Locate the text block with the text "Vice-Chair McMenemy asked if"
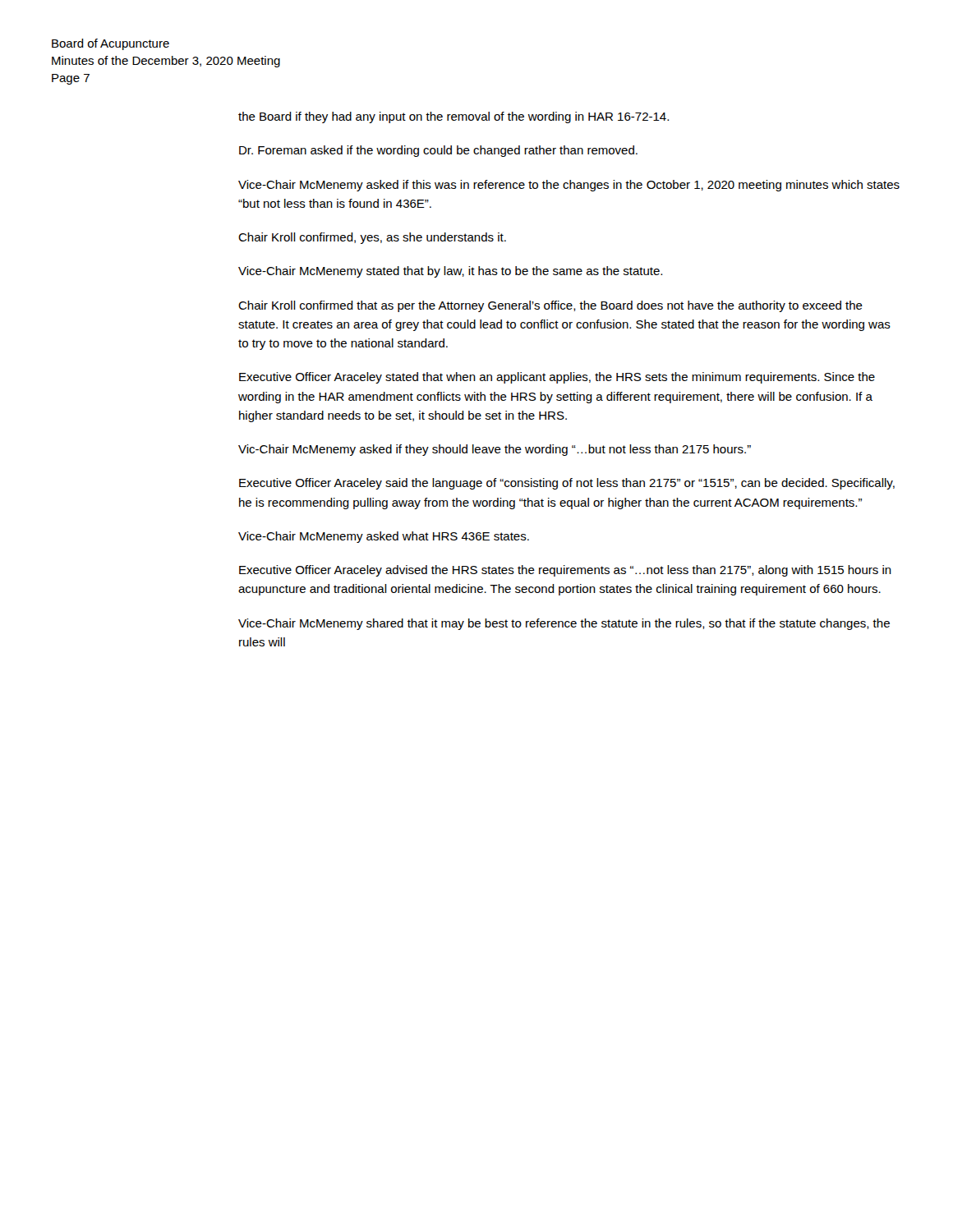This screenshot has width=953, height=1232. [569, 194]
